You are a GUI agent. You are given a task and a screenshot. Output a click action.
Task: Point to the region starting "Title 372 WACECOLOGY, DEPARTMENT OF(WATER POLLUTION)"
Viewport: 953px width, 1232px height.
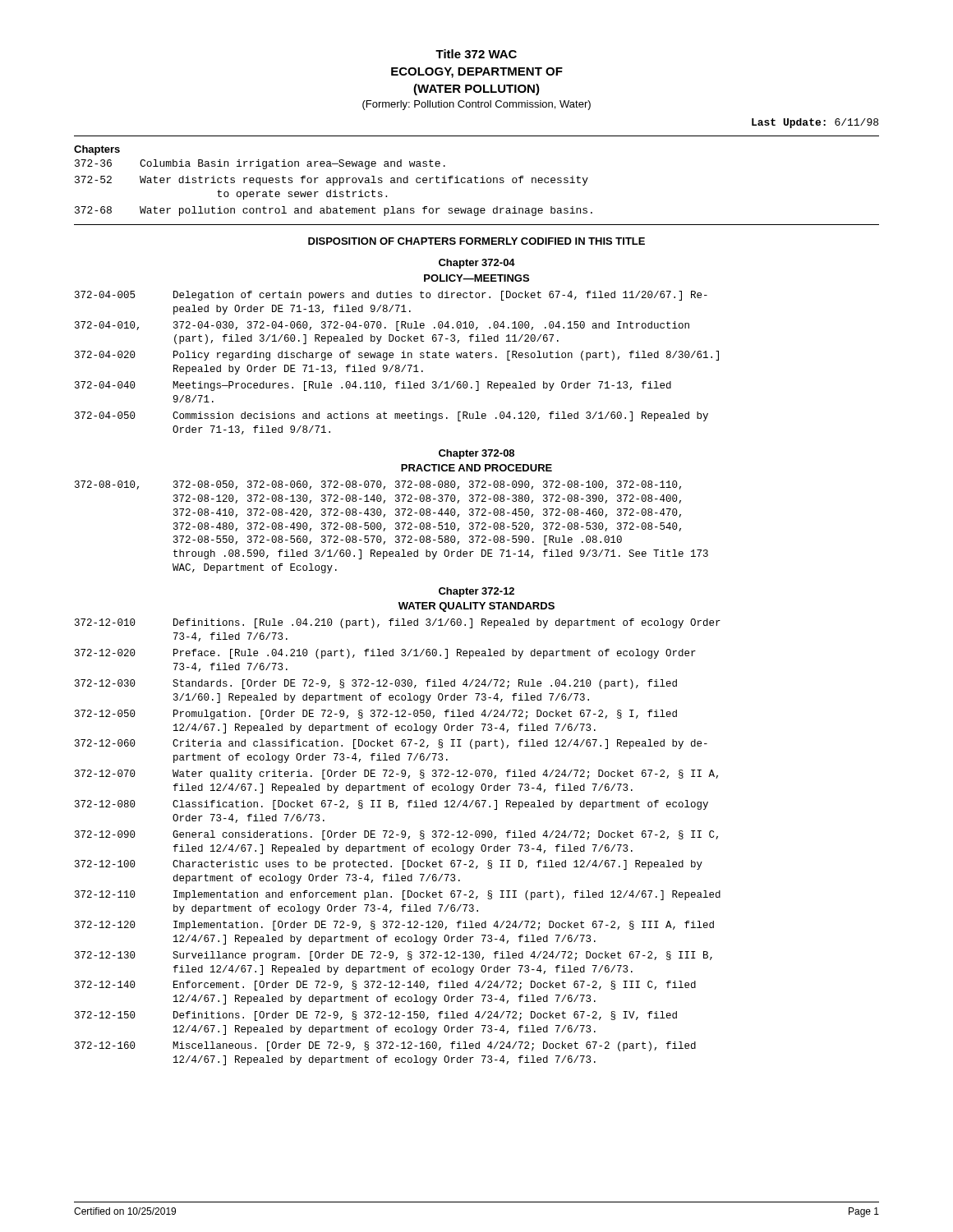coord(476,79)
